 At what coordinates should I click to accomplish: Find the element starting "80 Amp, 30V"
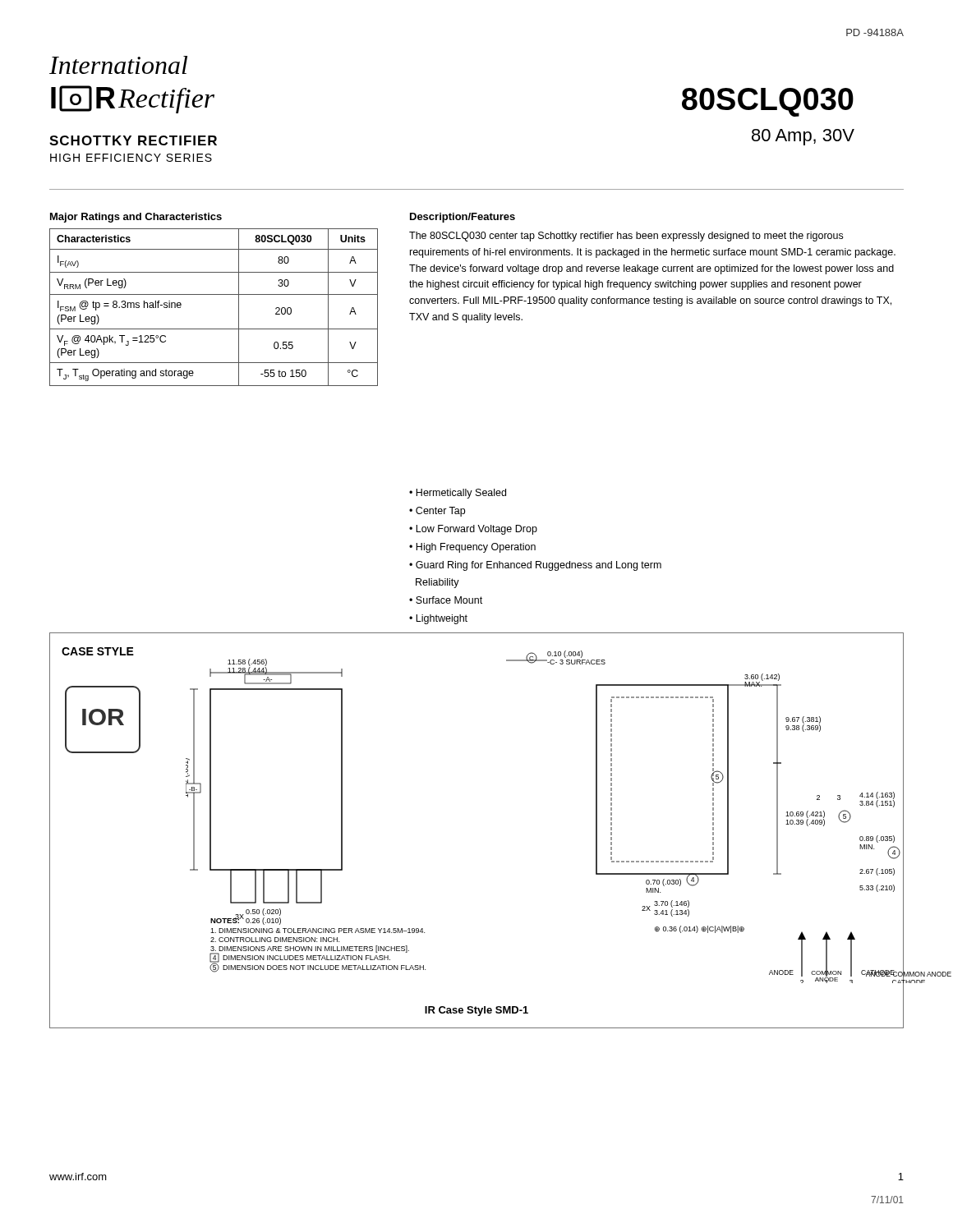803,135
